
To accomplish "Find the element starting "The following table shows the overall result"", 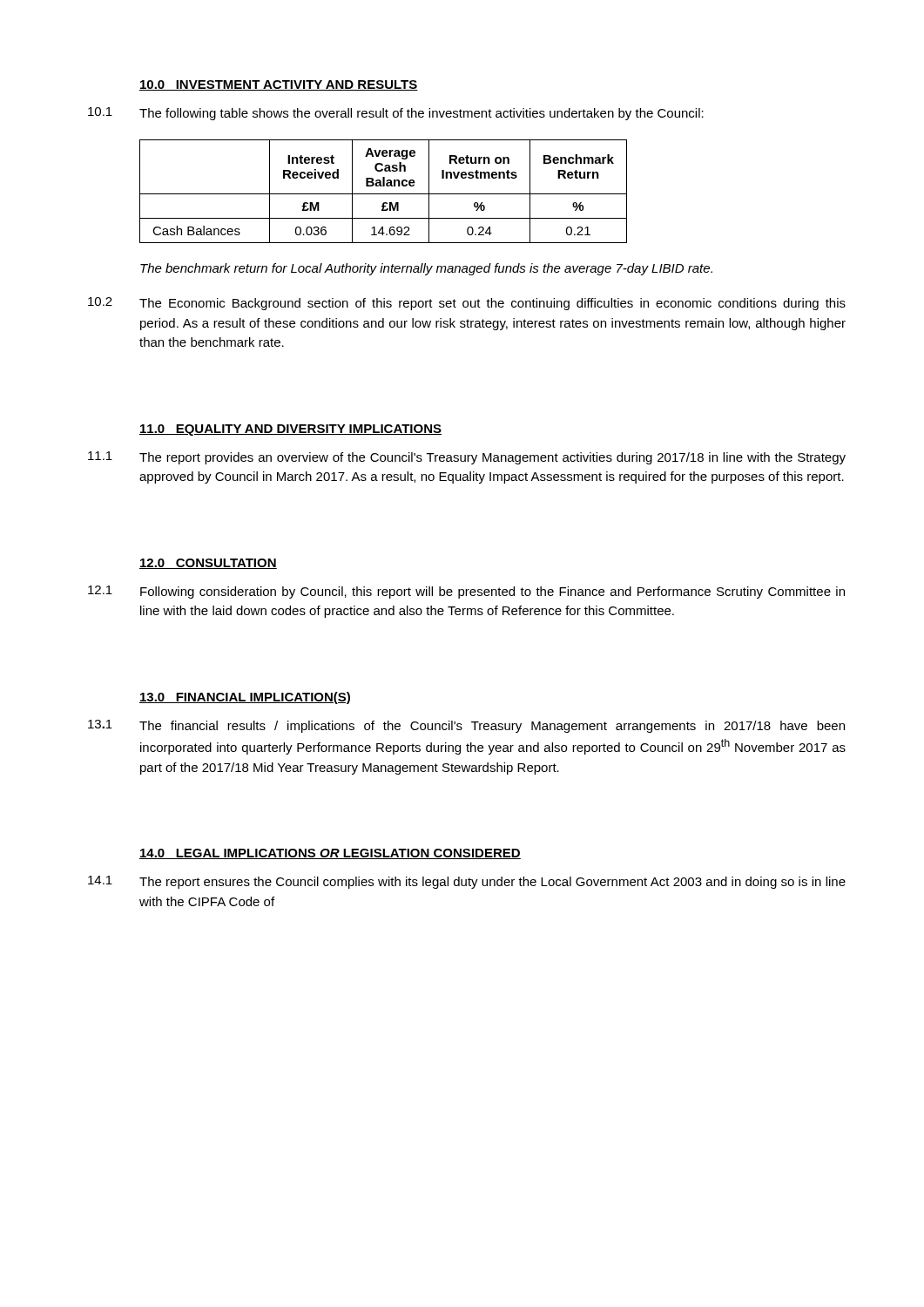I will 422,113.
